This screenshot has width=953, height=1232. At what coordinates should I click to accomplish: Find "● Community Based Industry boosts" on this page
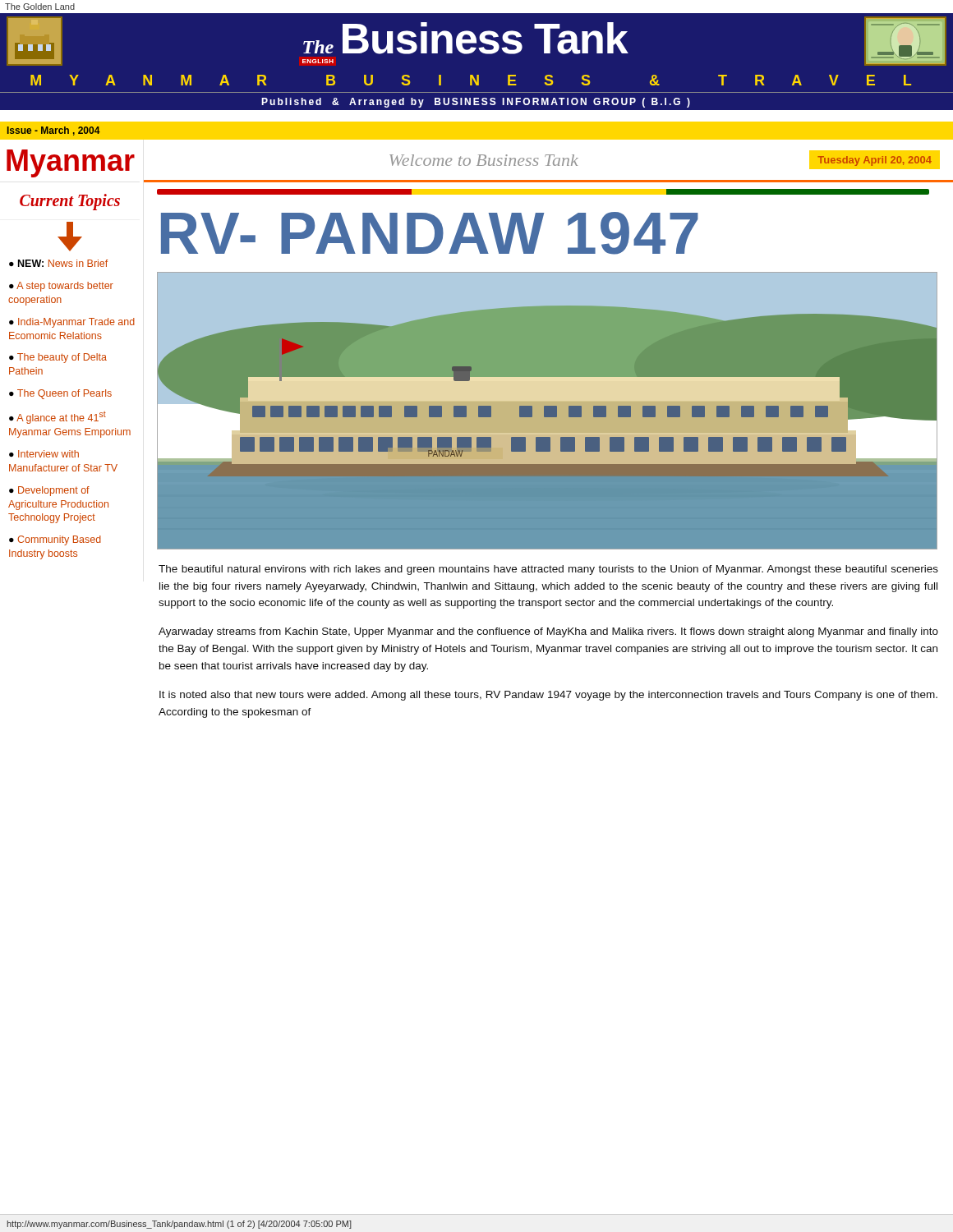pyautogui.click(x=55, y=547)
